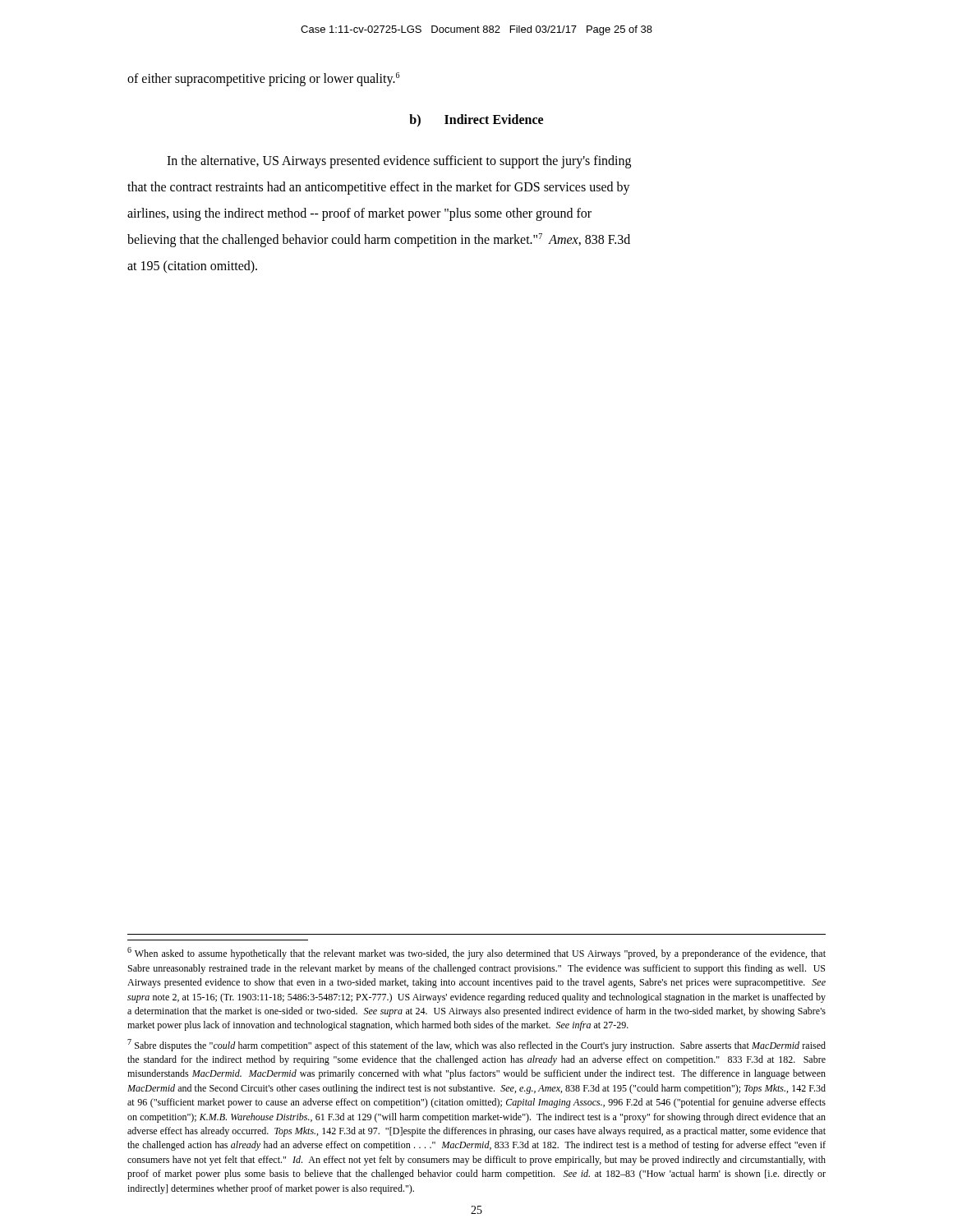Click the passage that begins "In the alternative, US"
Viewport: 953px width, 1232px height.
[x=399, y=161]
